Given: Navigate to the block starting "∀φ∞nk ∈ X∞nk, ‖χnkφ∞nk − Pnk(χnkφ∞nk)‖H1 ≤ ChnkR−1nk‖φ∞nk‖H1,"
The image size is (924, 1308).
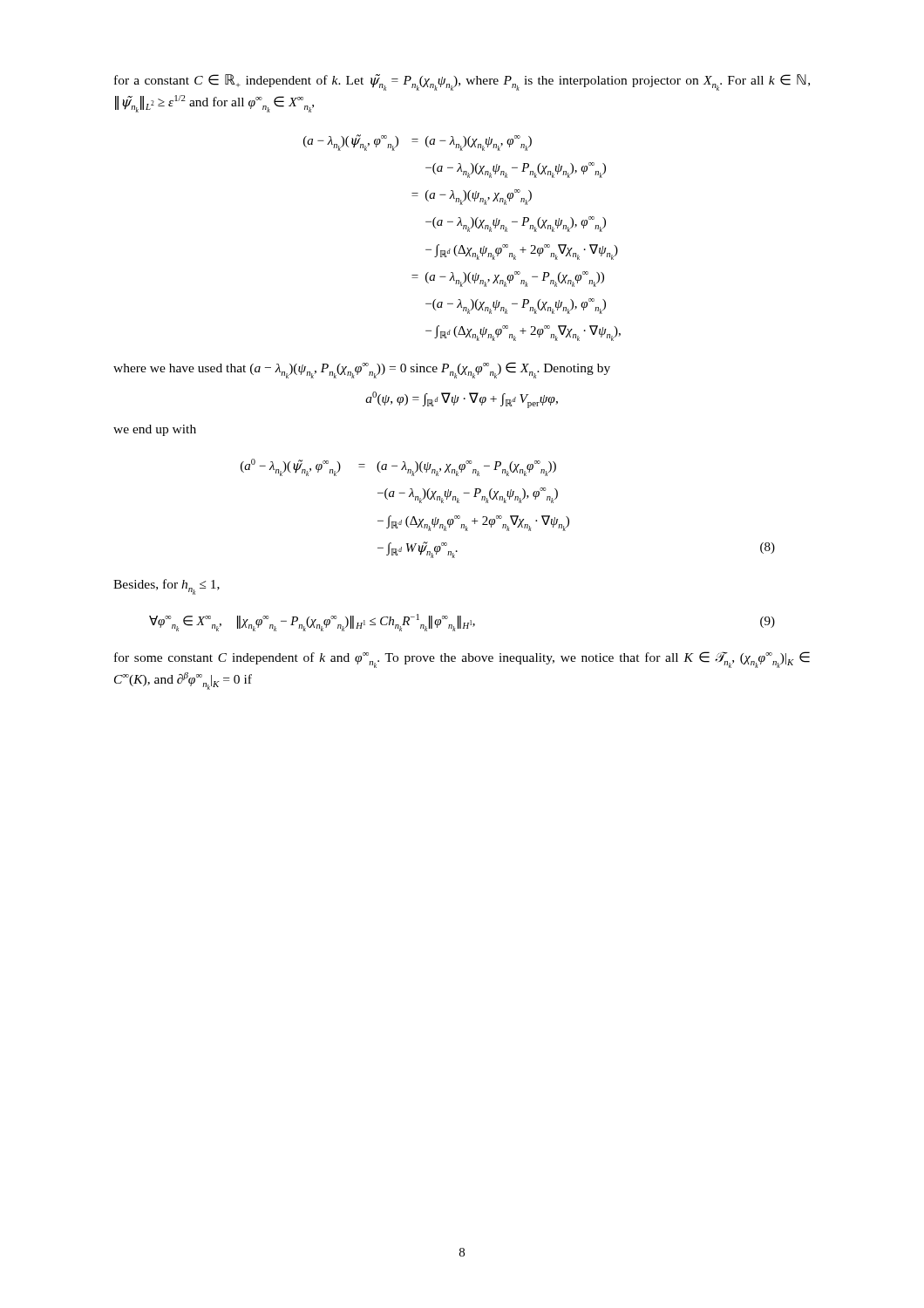Looking at the screenshot, I should point(462,621).
